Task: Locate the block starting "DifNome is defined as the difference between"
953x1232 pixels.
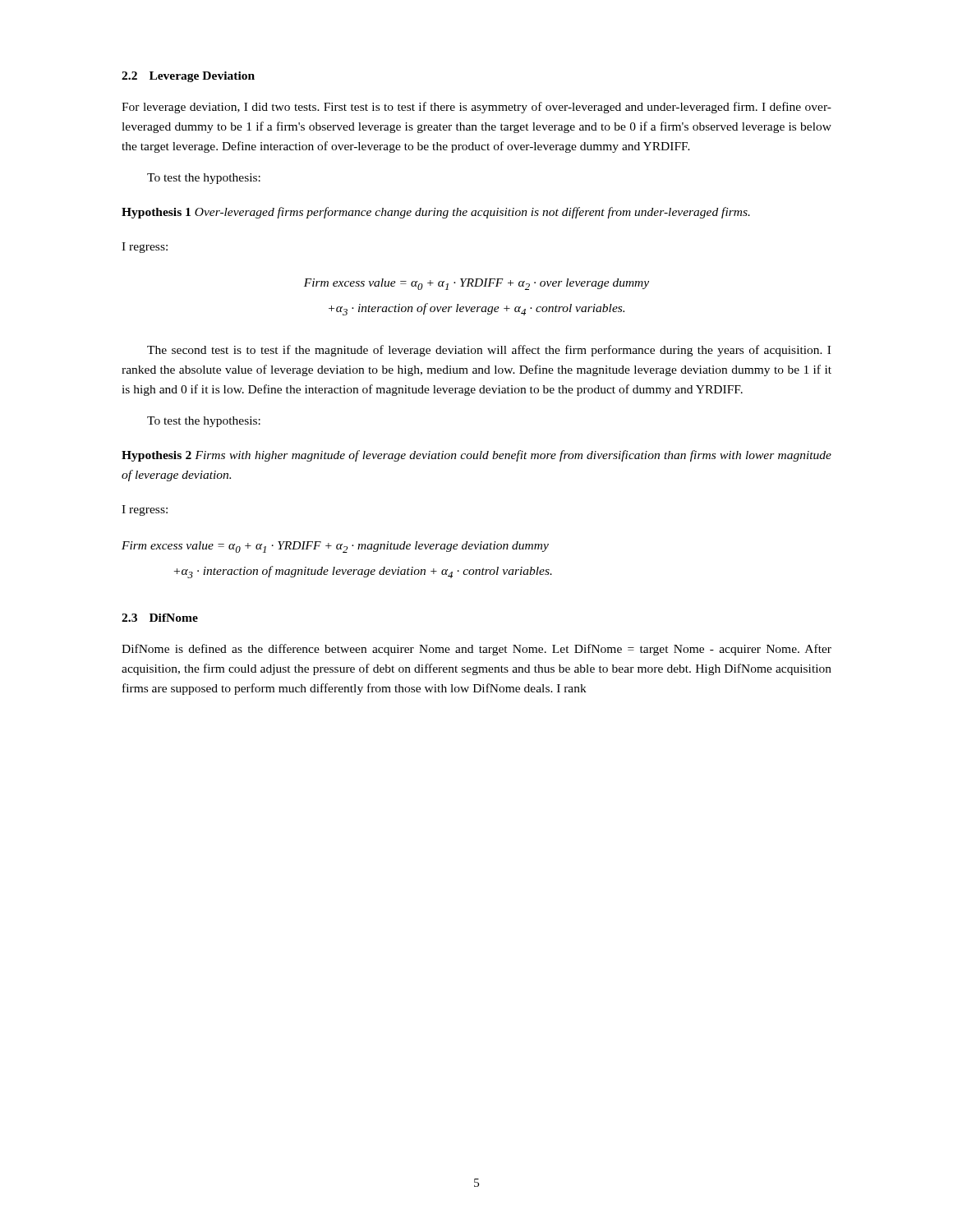Action: click(x=476, y=669)
